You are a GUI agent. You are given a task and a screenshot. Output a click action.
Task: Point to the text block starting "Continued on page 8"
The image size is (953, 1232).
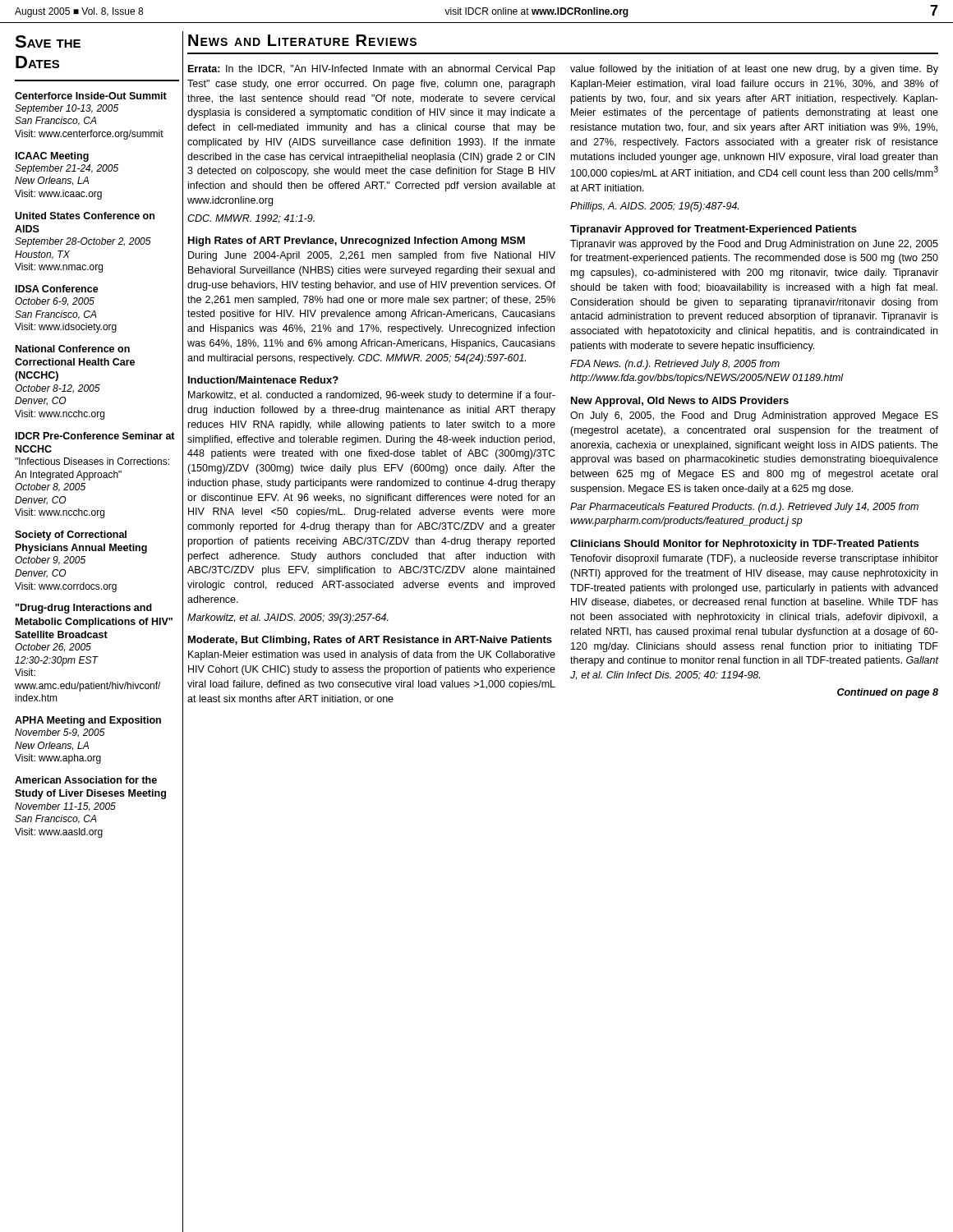coord(887,692)
